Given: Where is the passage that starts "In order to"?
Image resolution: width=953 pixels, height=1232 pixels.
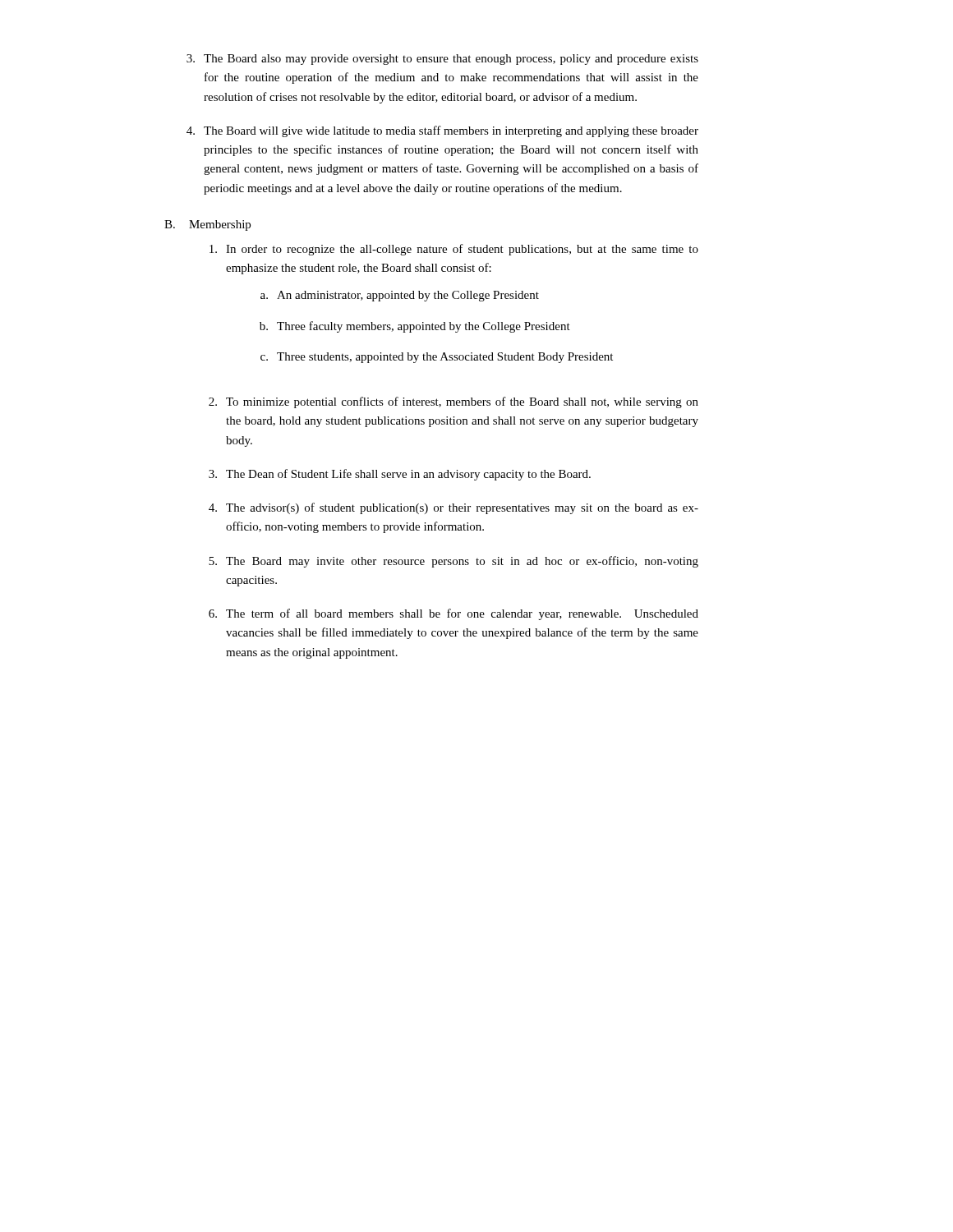Looking at the screenshot, I should tap(444, 309).
